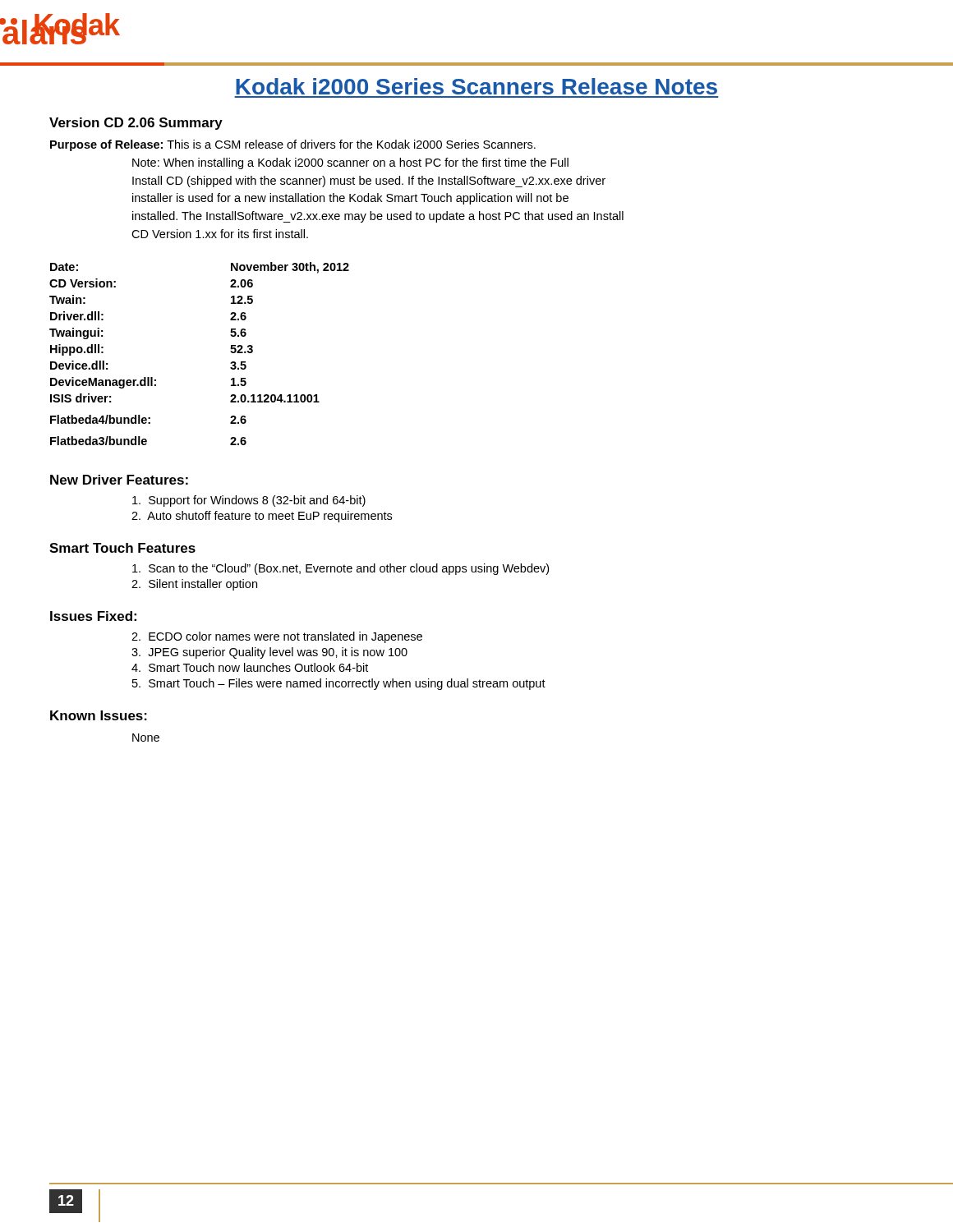The image size is (953, 1232).
Task: Where does it say "Known Issues:"?
Action: point(99,715)
